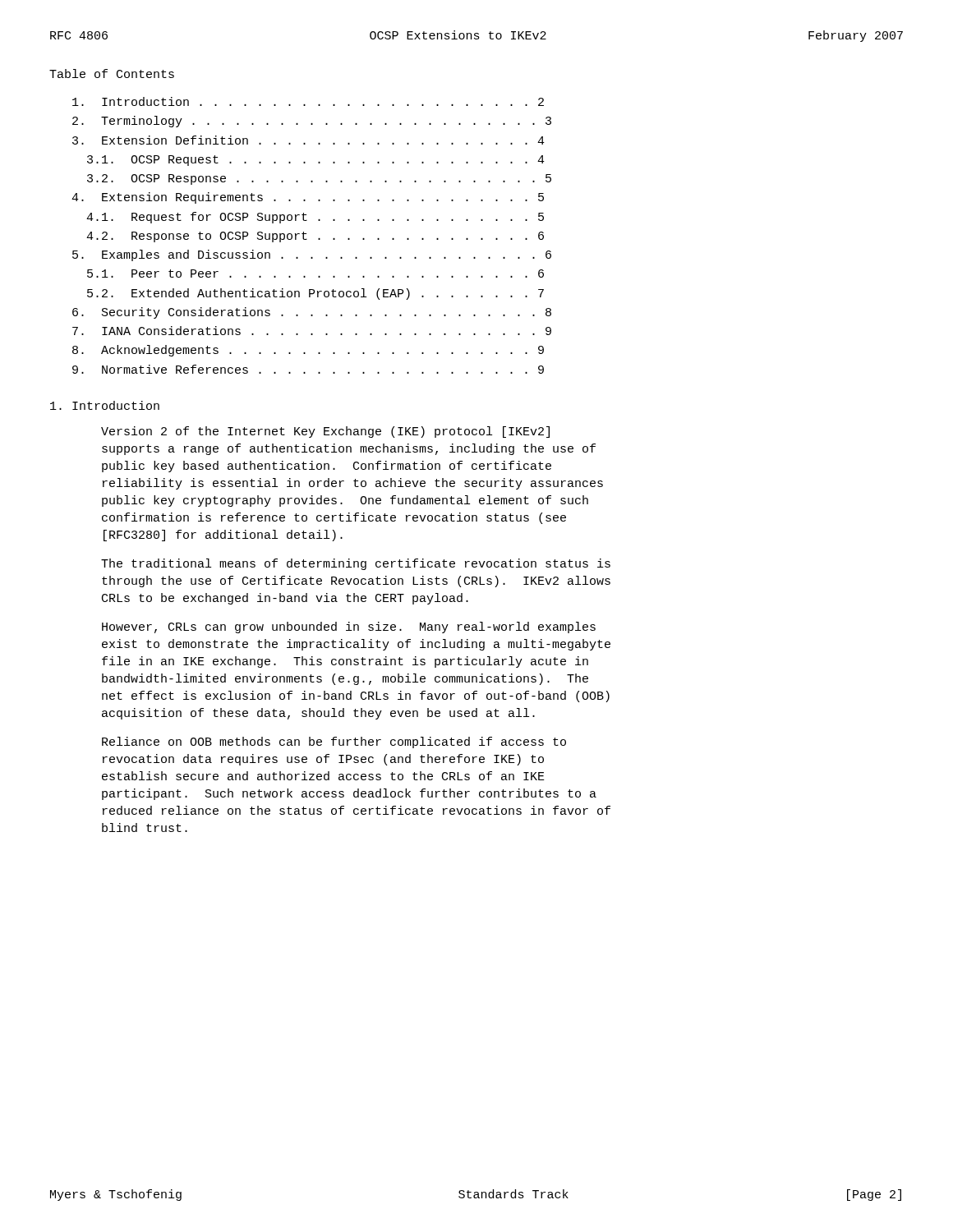The image size is (953, 1232).
Task: Find the block starting "5.2. Extended Authentication Protocol (EAP) . ."
Action: (476, 294)
